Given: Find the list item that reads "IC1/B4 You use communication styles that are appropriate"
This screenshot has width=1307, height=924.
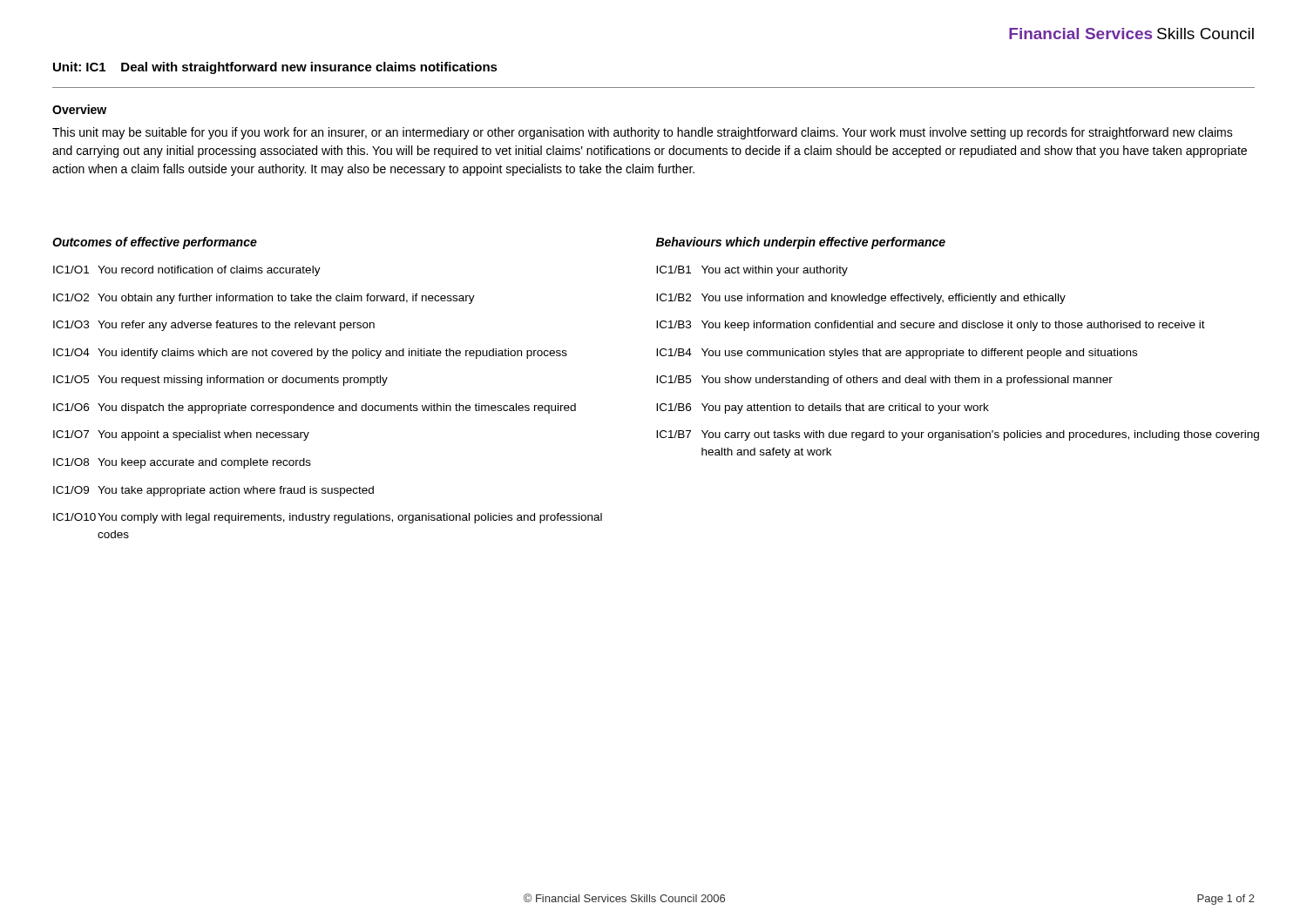Looking at the screenshot, I should click(x=968, y=352).
